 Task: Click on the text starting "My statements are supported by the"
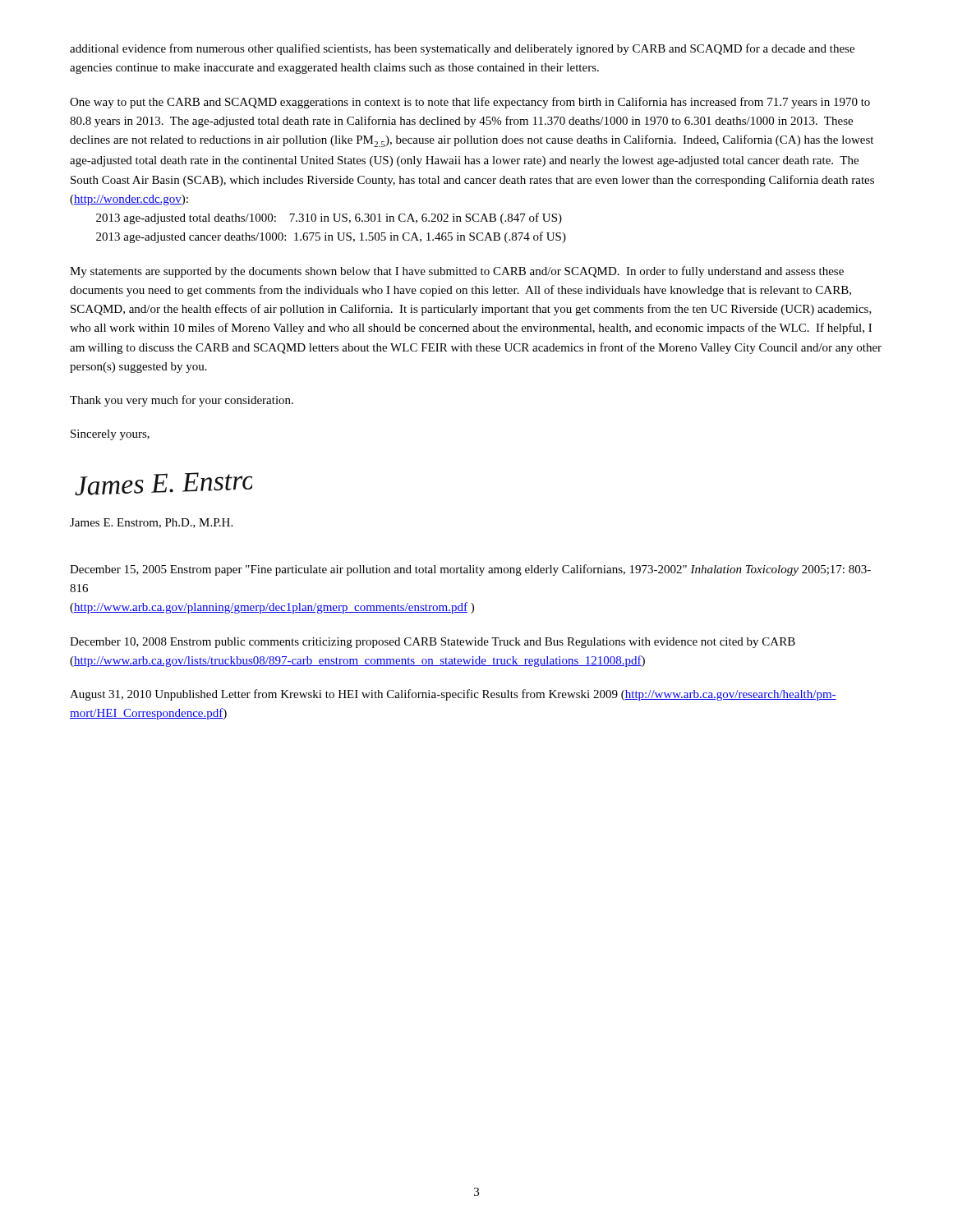pos(476,319)
